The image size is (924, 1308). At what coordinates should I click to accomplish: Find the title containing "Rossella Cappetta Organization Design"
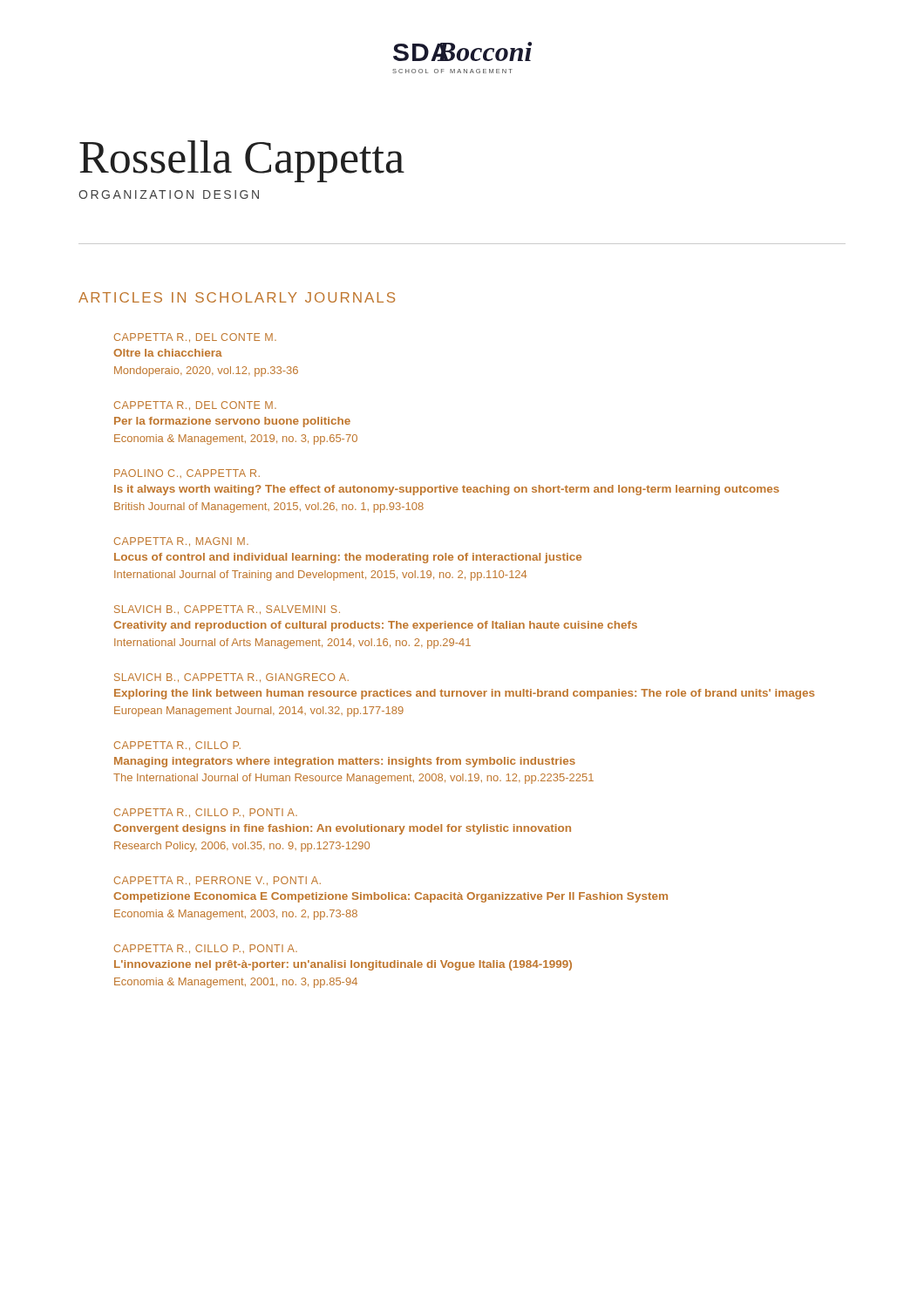(242, 161)
